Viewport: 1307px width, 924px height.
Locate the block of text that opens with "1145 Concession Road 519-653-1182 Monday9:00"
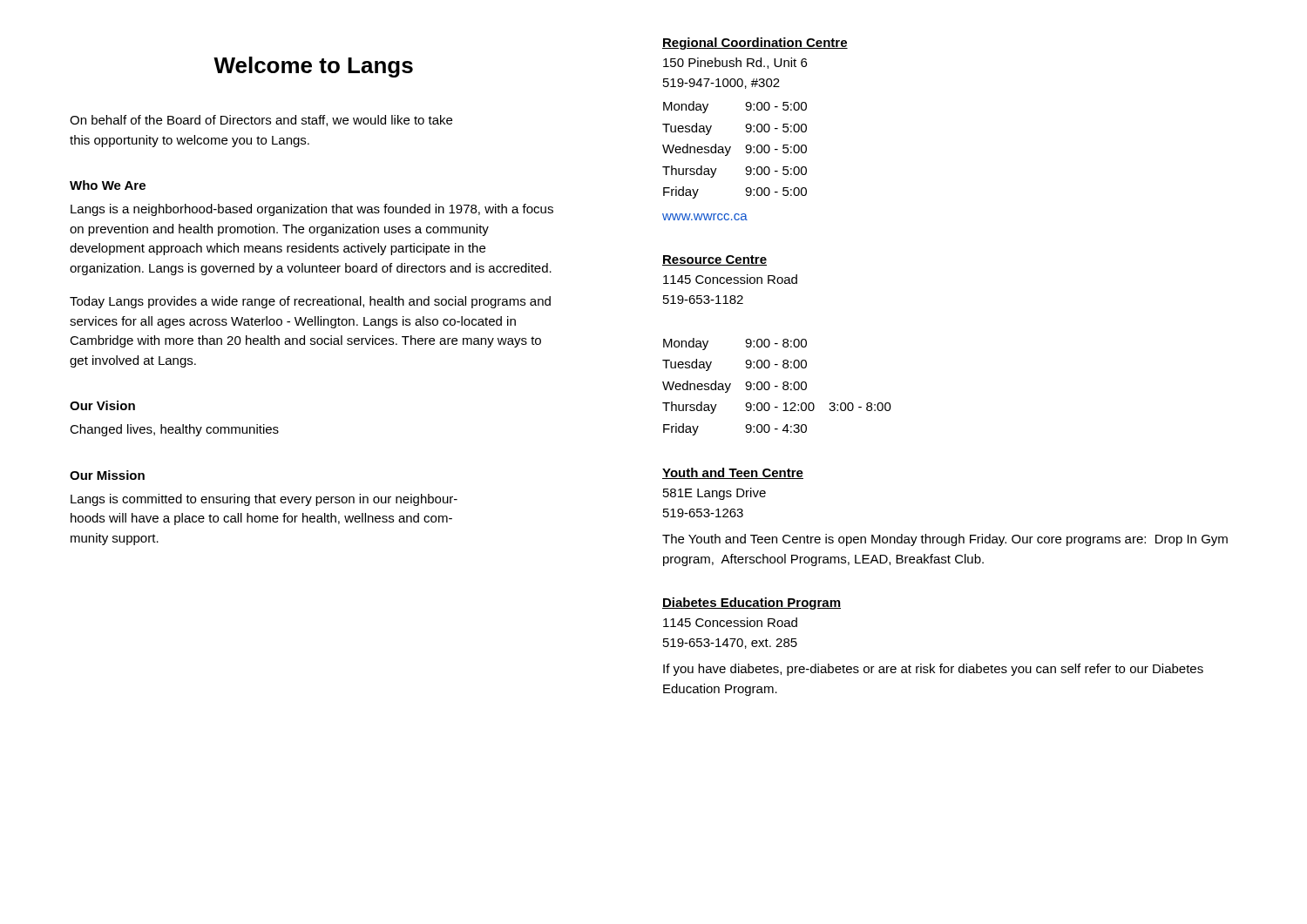tap(784, 355)
